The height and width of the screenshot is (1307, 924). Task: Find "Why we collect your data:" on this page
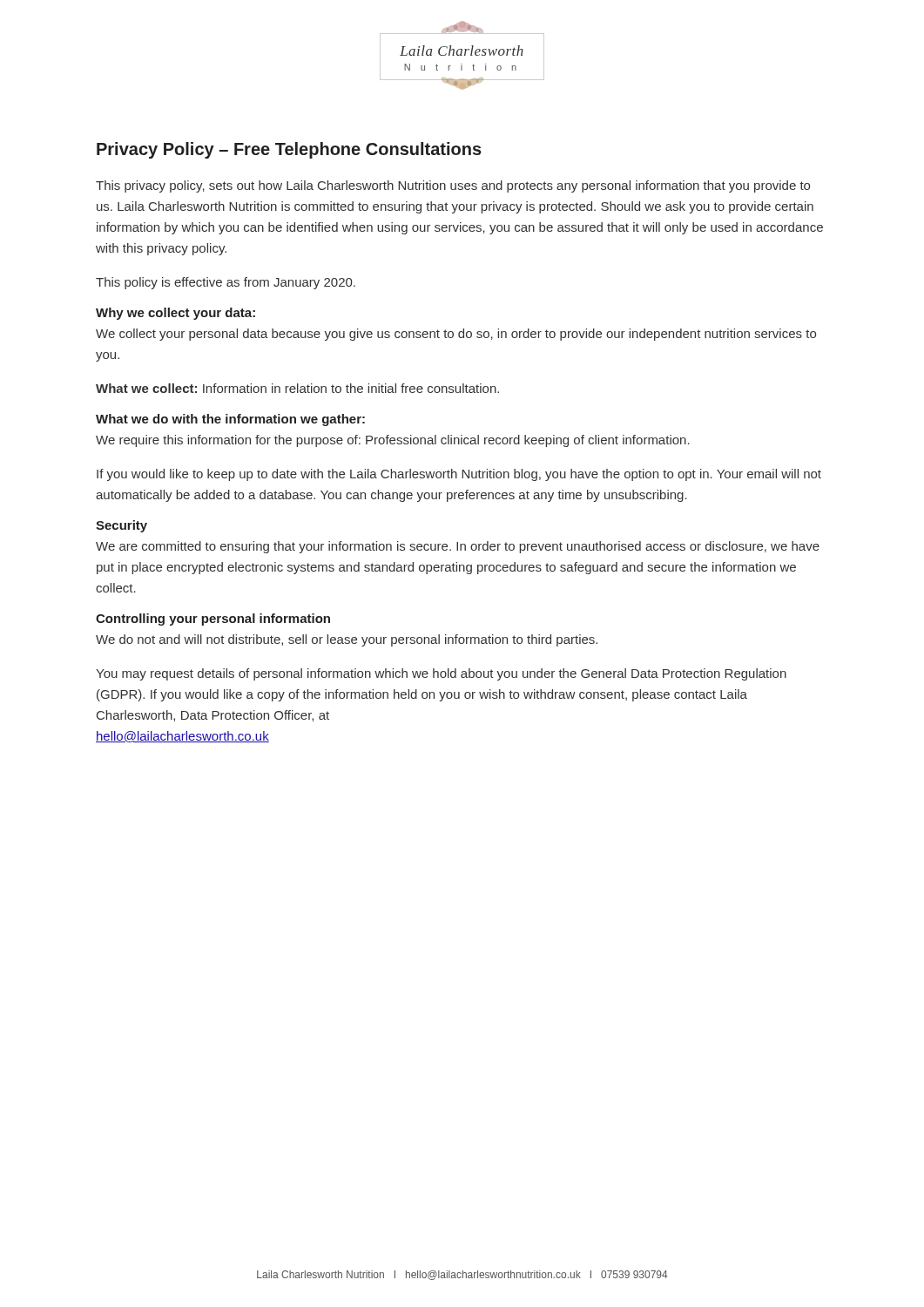pyautogui.click(x=175, y=314)
